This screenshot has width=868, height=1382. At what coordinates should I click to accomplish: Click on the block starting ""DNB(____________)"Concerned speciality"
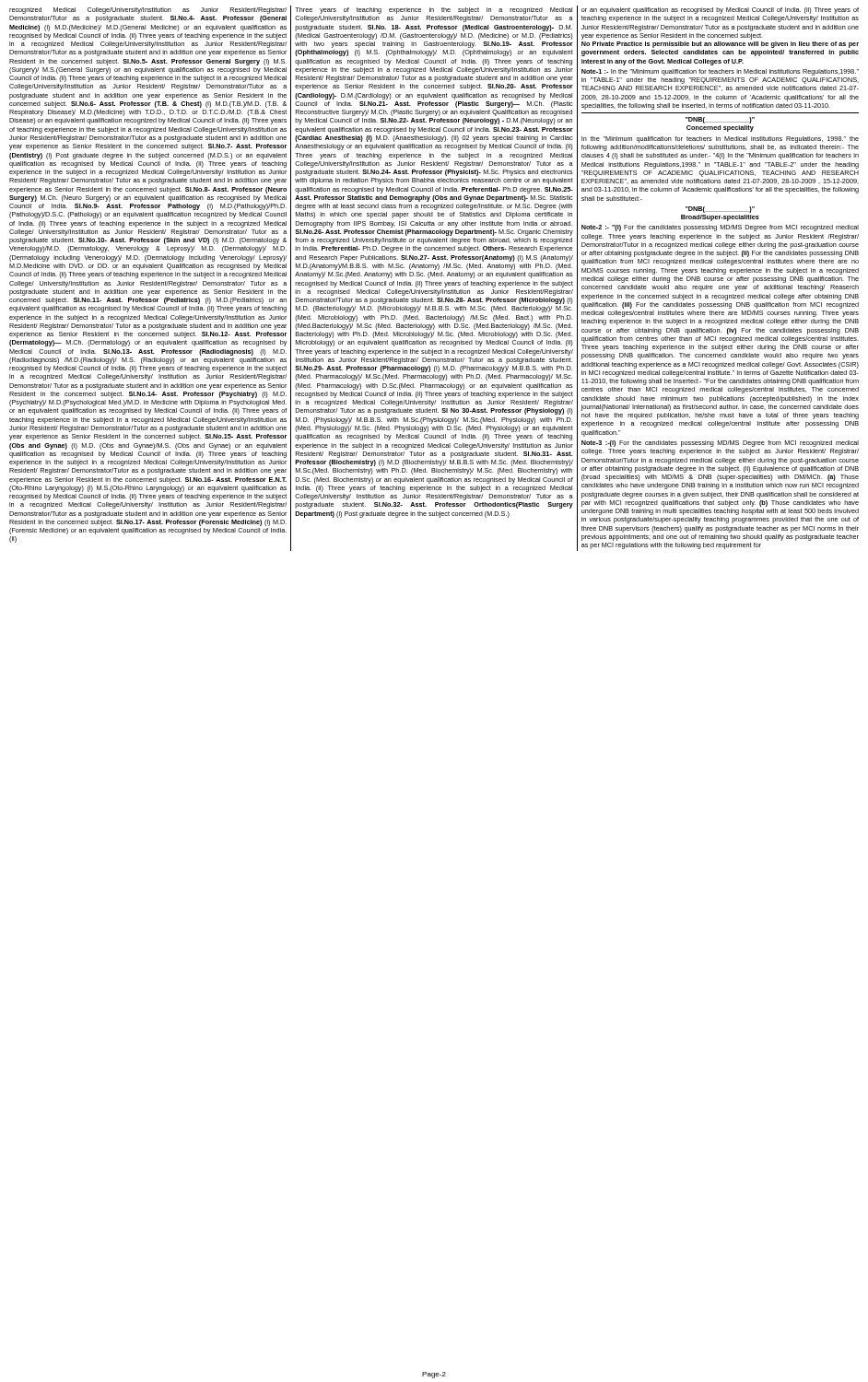pos(720,124)
